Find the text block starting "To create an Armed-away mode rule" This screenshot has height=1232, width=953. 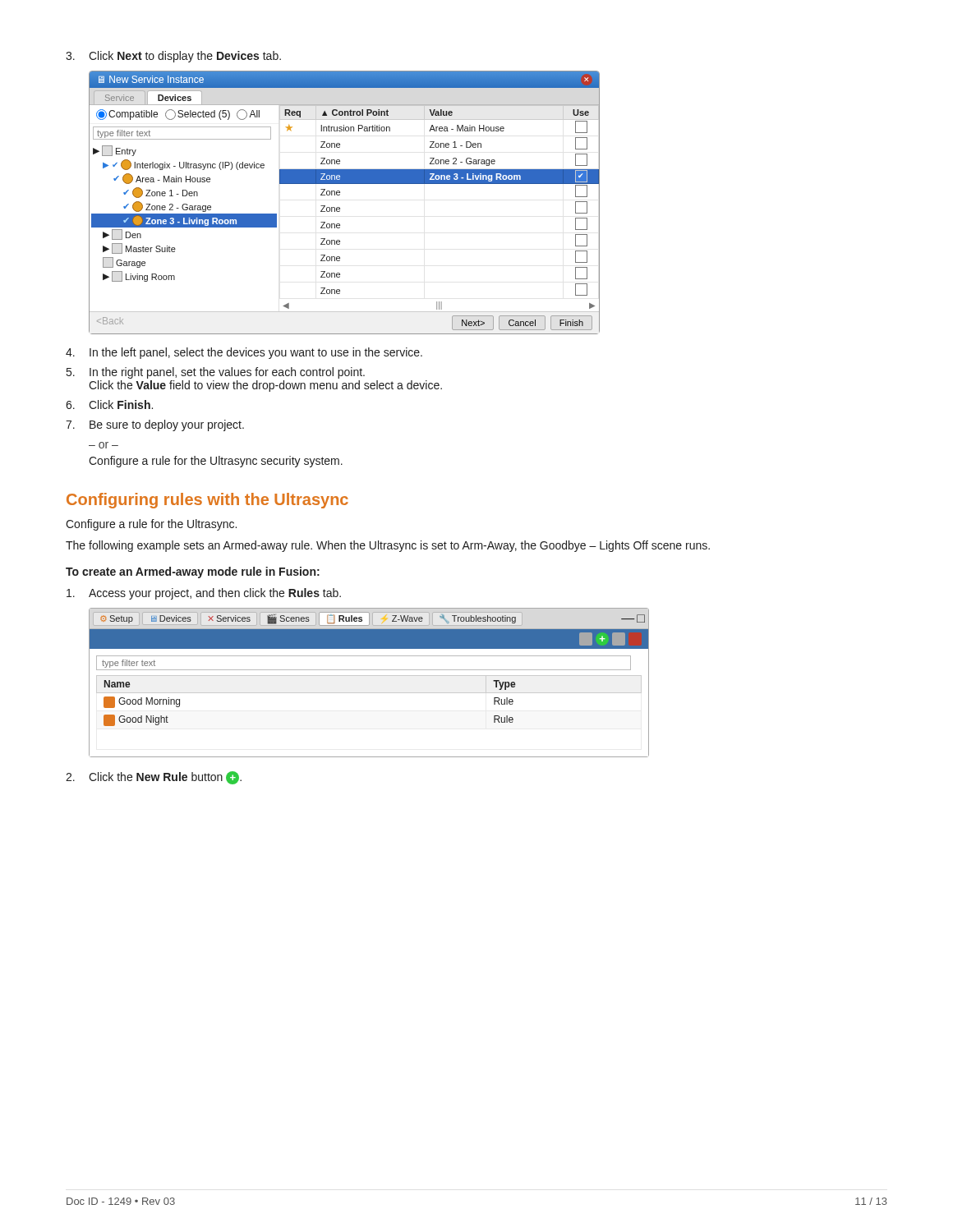click(x=193, y=572)
